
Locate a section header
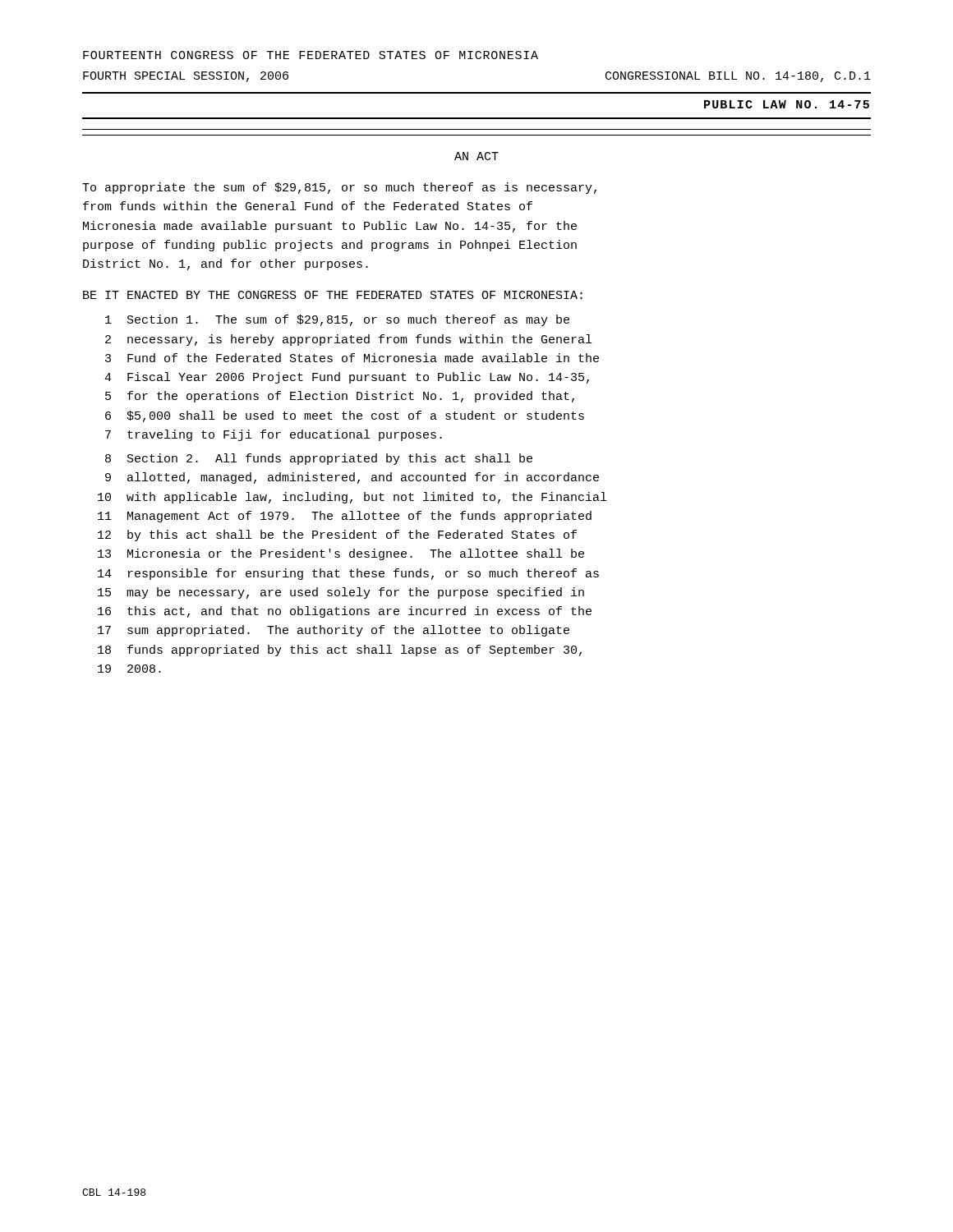coord(476,157)
